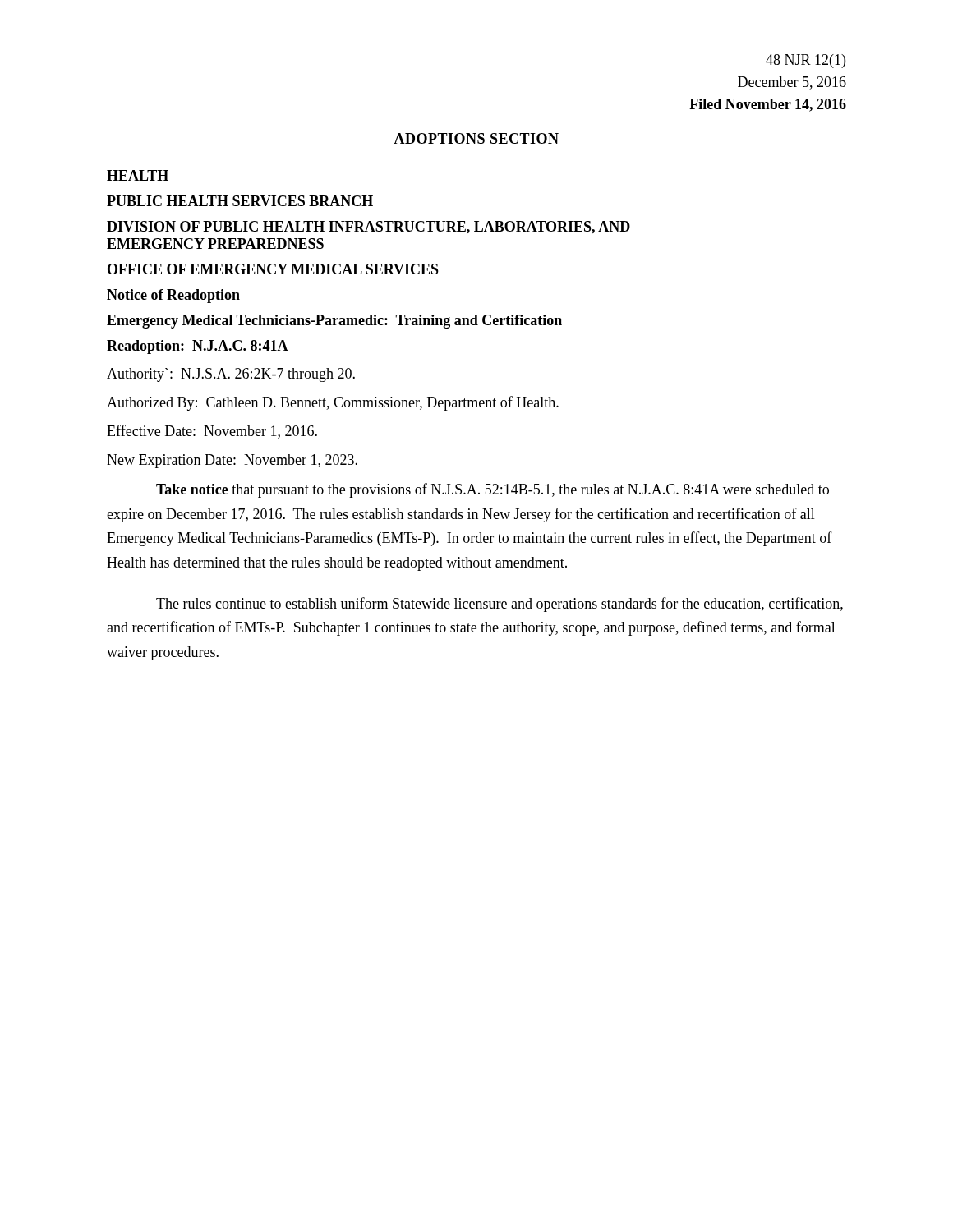Viewport: 953px width, 1232px height.
Task: Click on the text starting "ADOPTIONS SECTION"
Action: pyautogui.click(x=476, y=139)
